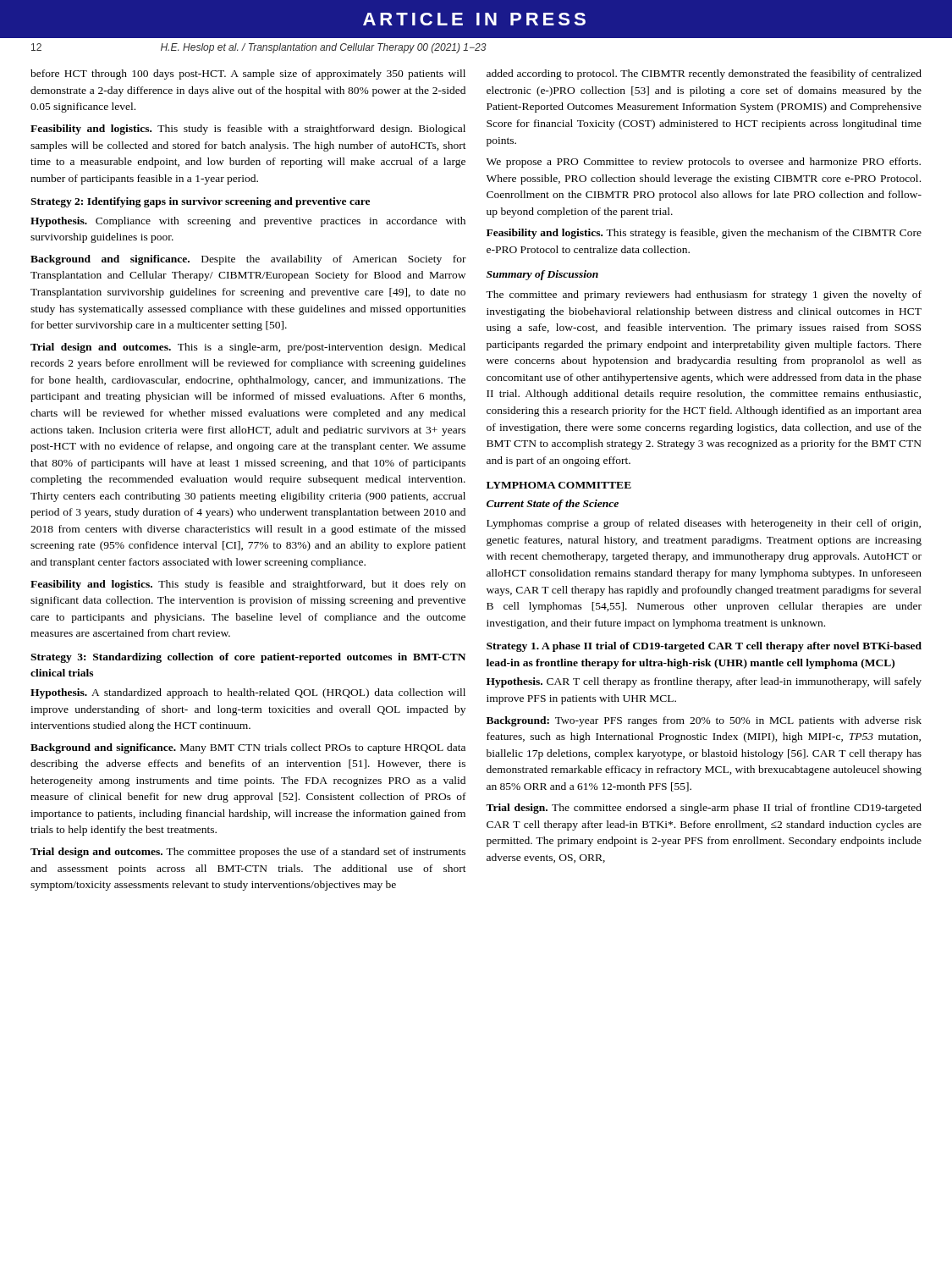Locate the block starting "Trial design and outcomes. This is a"
Image resolution: width=952 pixels, height=1270 pixels.
pos(248,454)
